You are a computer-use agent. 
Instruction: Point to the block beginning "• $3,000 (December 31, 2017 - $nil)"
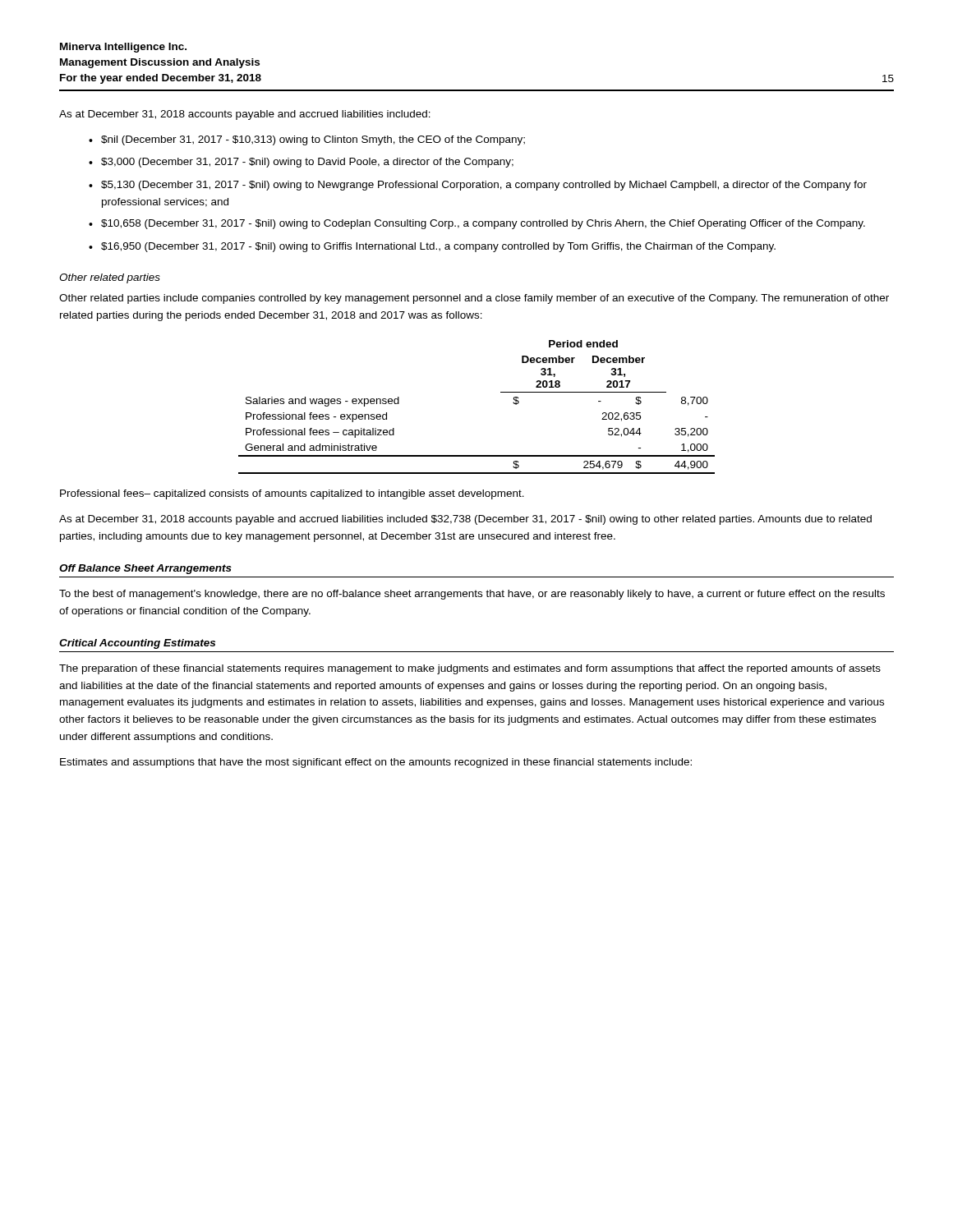(491, 163)
